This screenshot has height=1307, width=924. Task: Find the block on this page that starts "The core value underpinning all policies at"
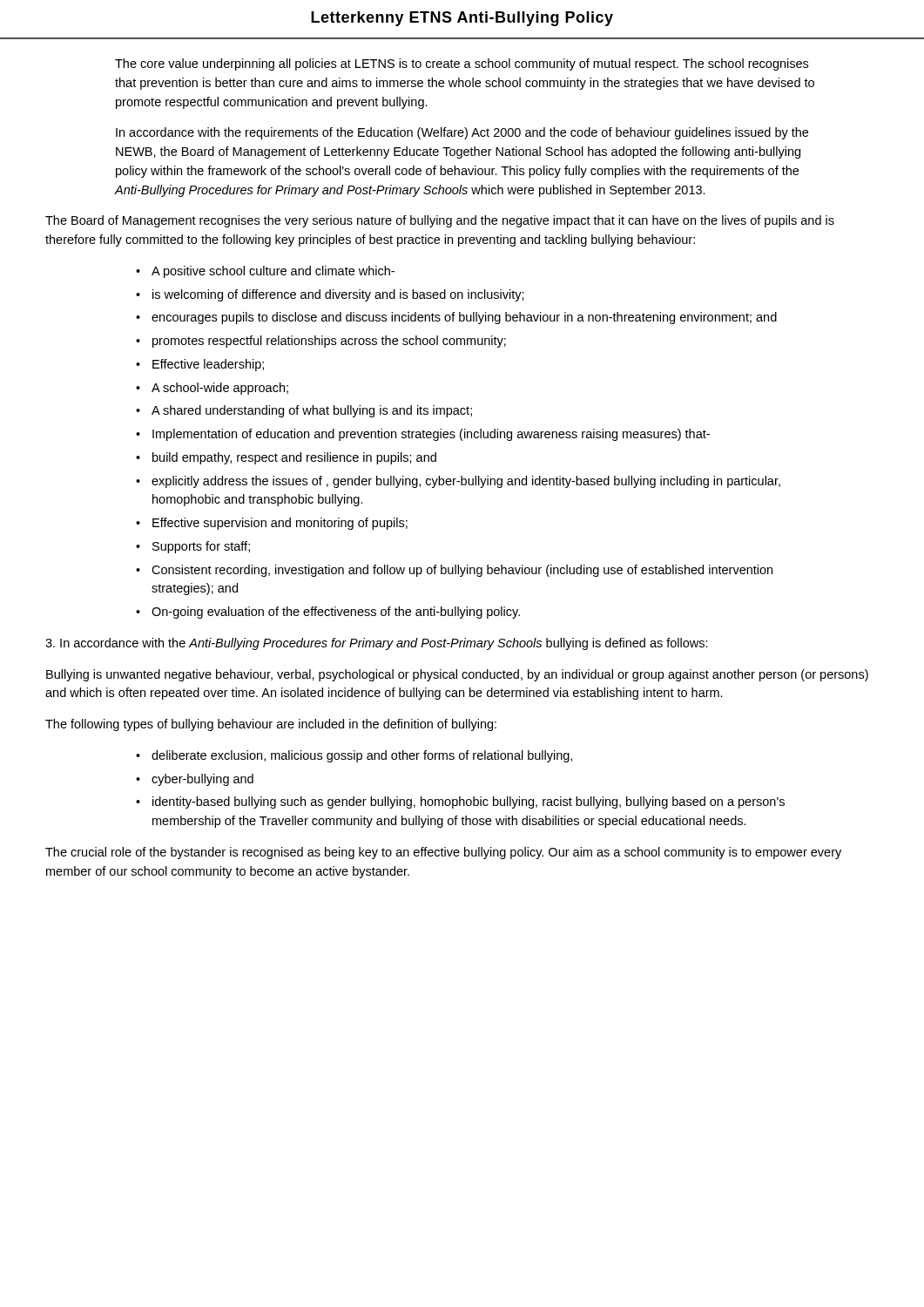point(465,83)
